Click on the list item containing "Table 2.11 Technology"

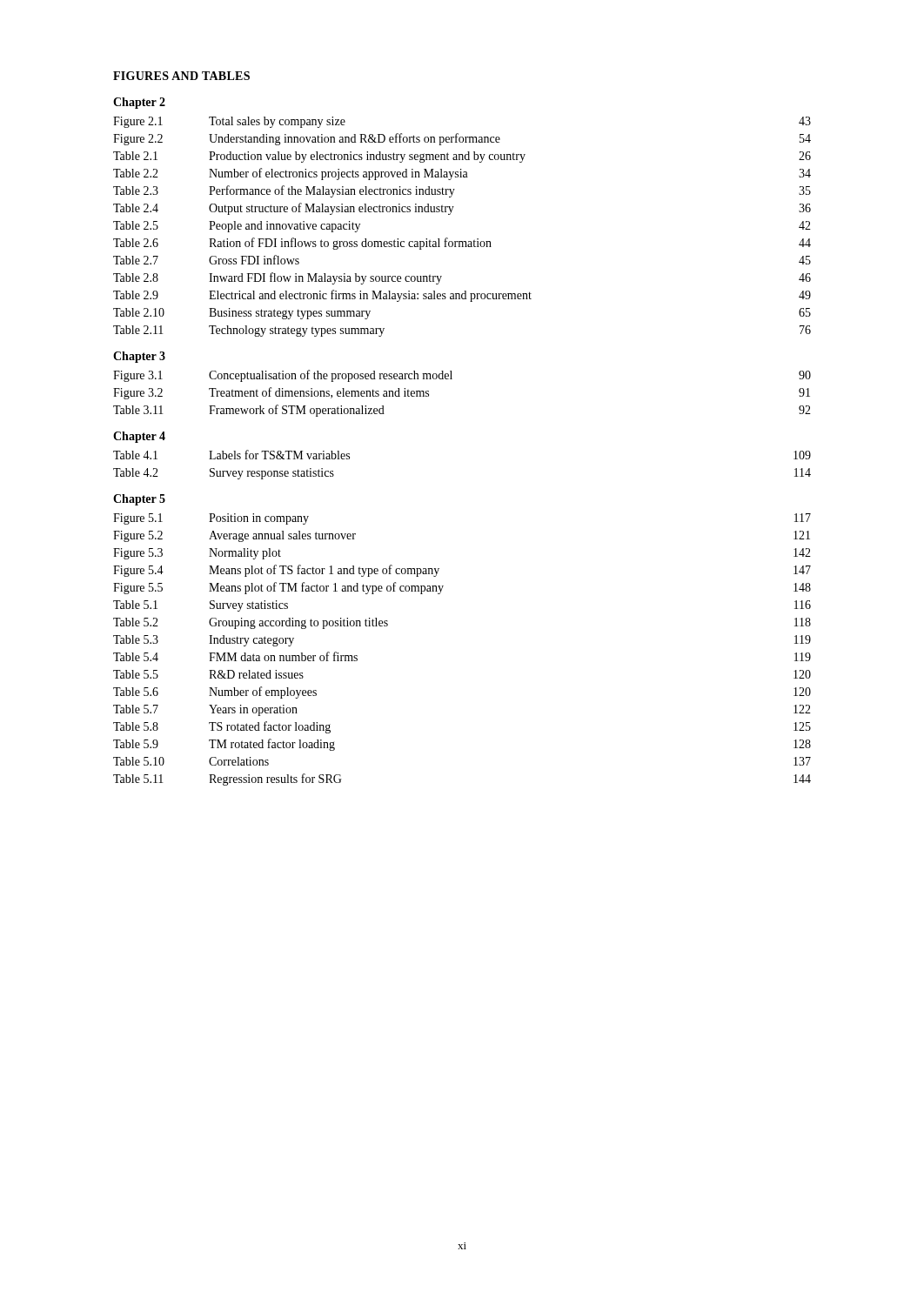[x=137, y=331]
